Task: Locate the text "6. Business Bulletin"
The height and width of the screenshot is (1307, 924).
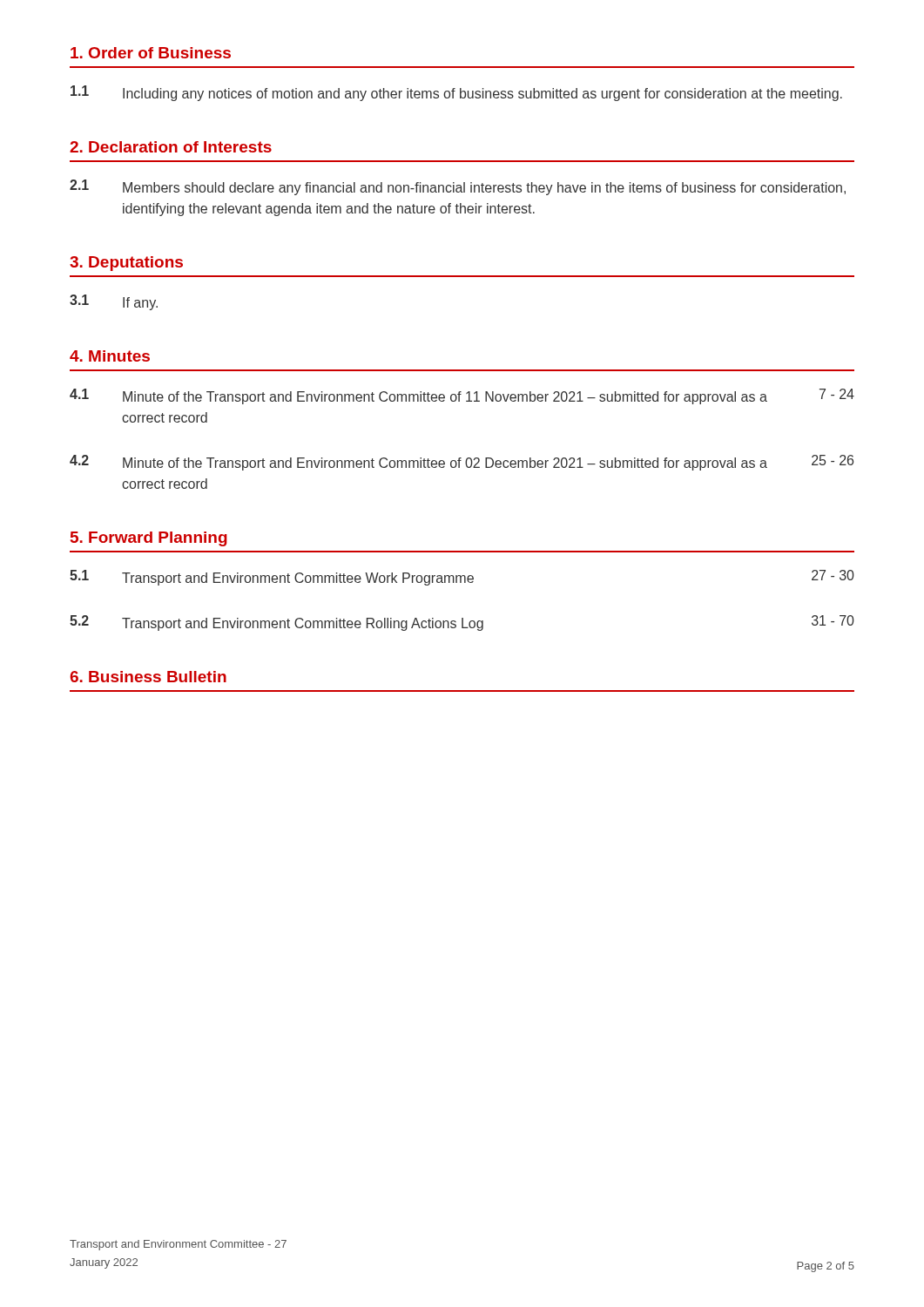Action: tap(462, 680)
